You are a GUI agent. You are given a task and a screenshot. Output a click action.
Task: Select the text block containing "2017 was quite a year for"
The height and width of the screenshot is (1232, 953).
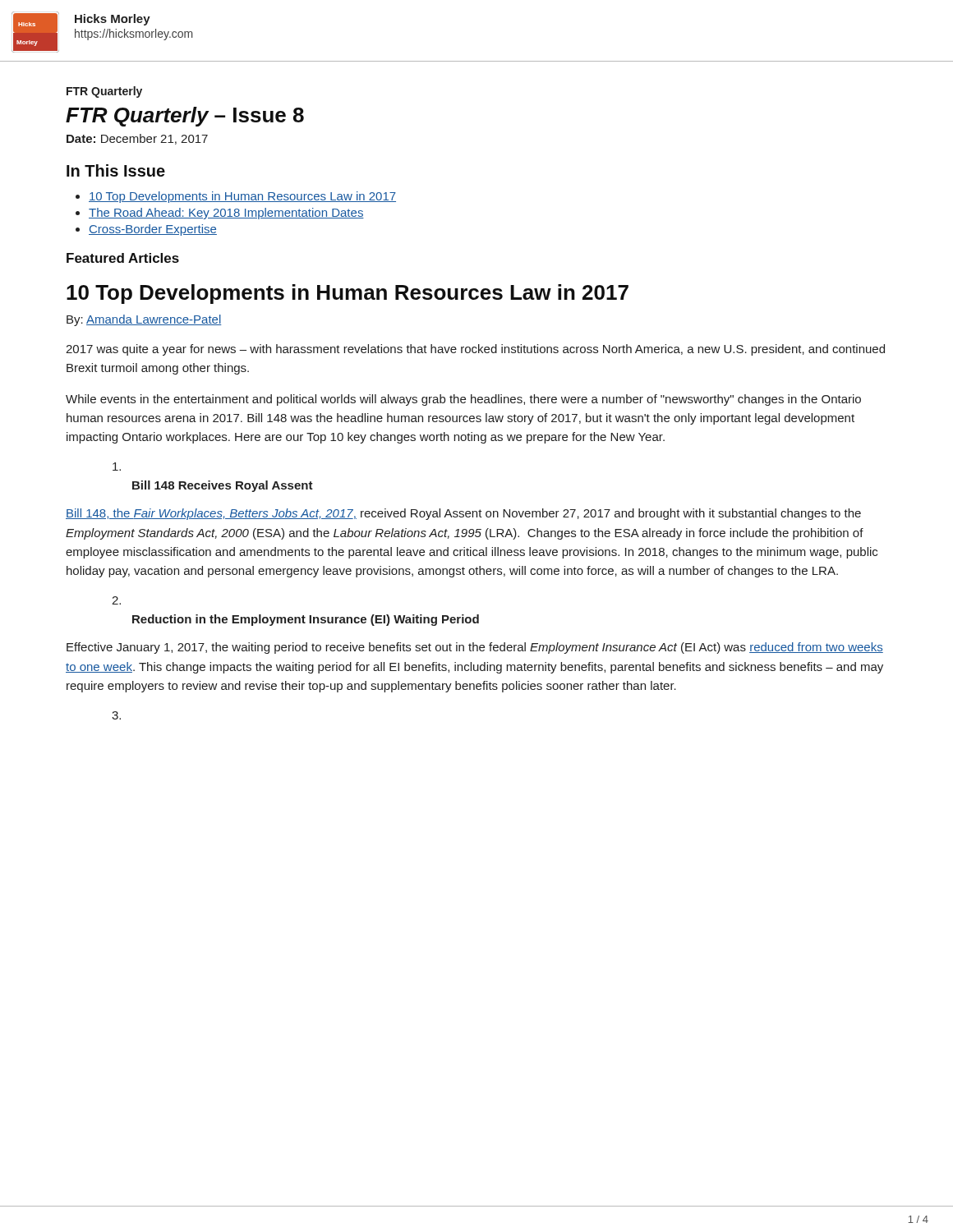point(476,358)
